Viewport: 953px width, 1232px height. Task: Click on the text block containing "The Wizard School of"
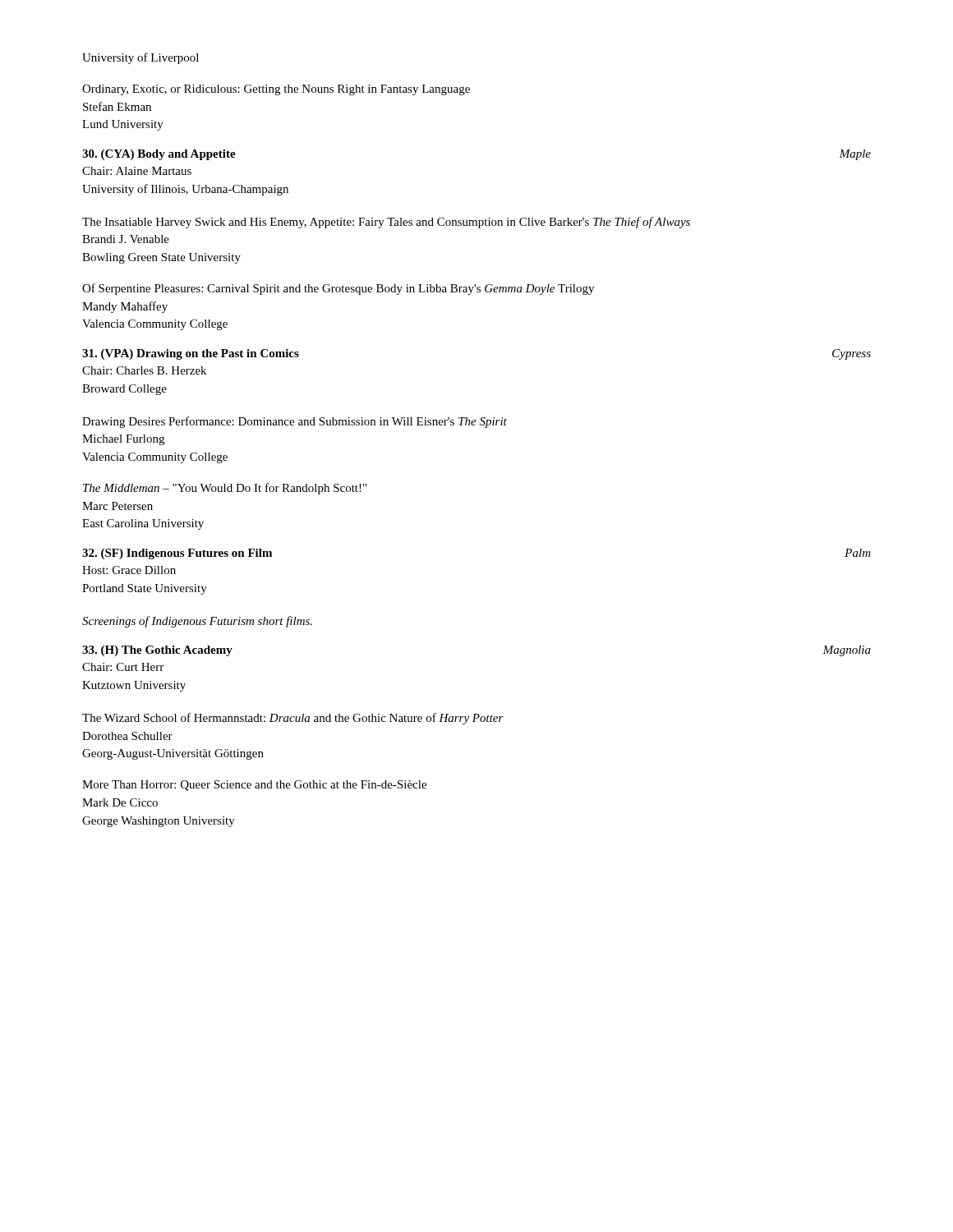click(293, 719)
